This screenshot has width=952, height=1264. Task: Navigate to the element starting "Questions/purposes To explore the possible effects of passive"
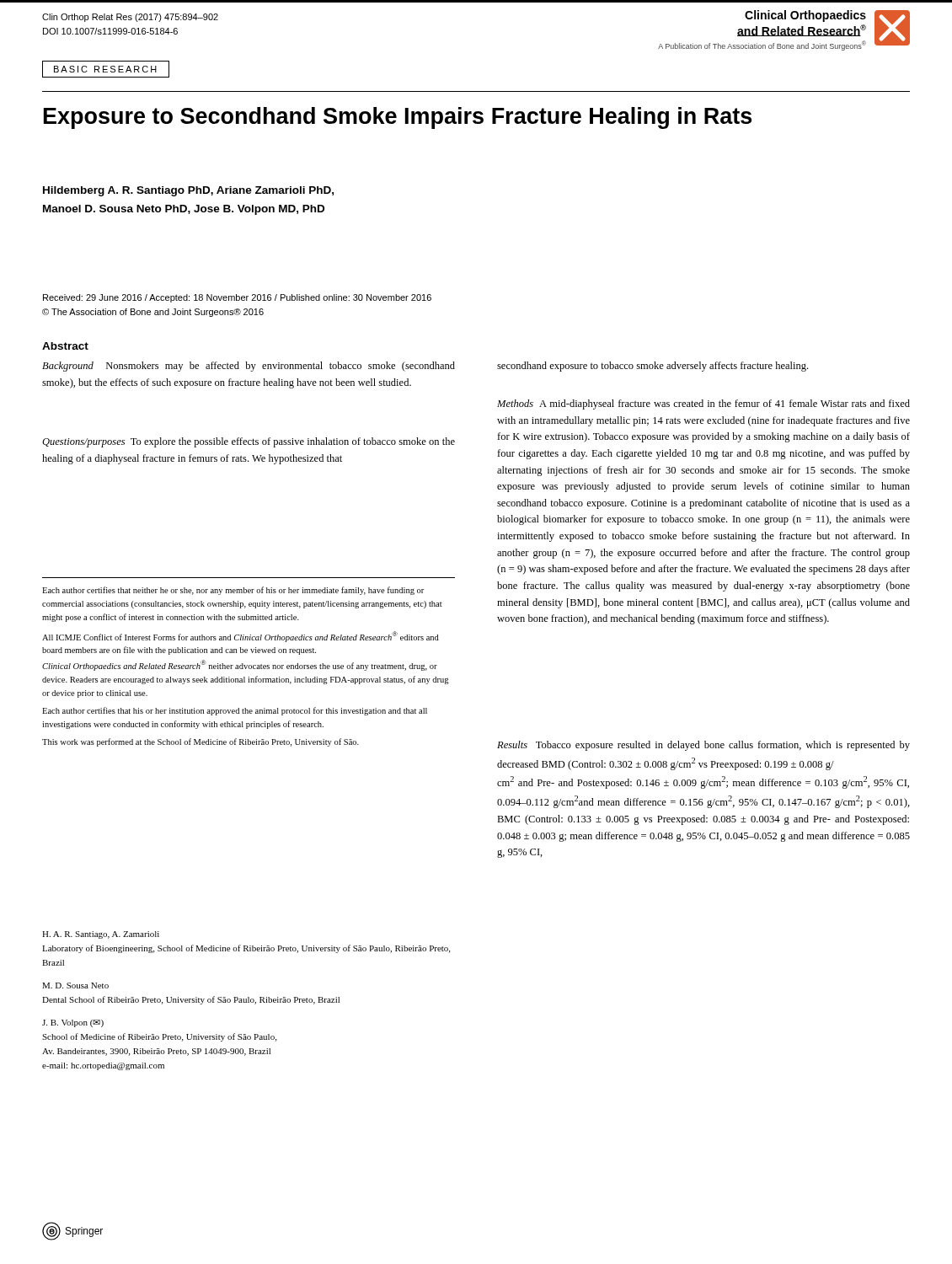[249, 450]
